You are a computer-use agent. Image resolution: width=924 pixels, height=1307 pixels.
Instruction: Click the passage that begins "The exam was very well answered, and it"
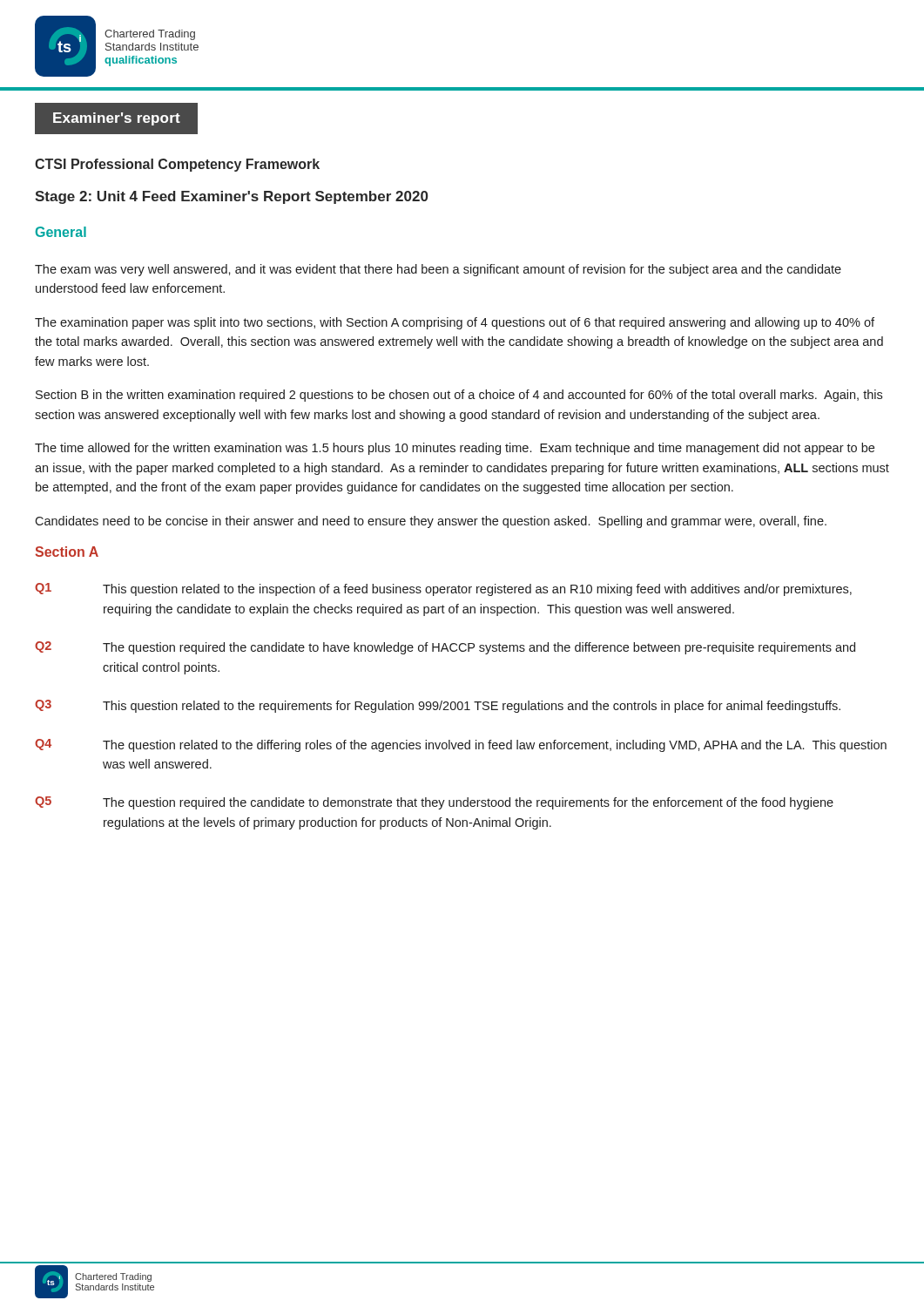pos(438,279)
